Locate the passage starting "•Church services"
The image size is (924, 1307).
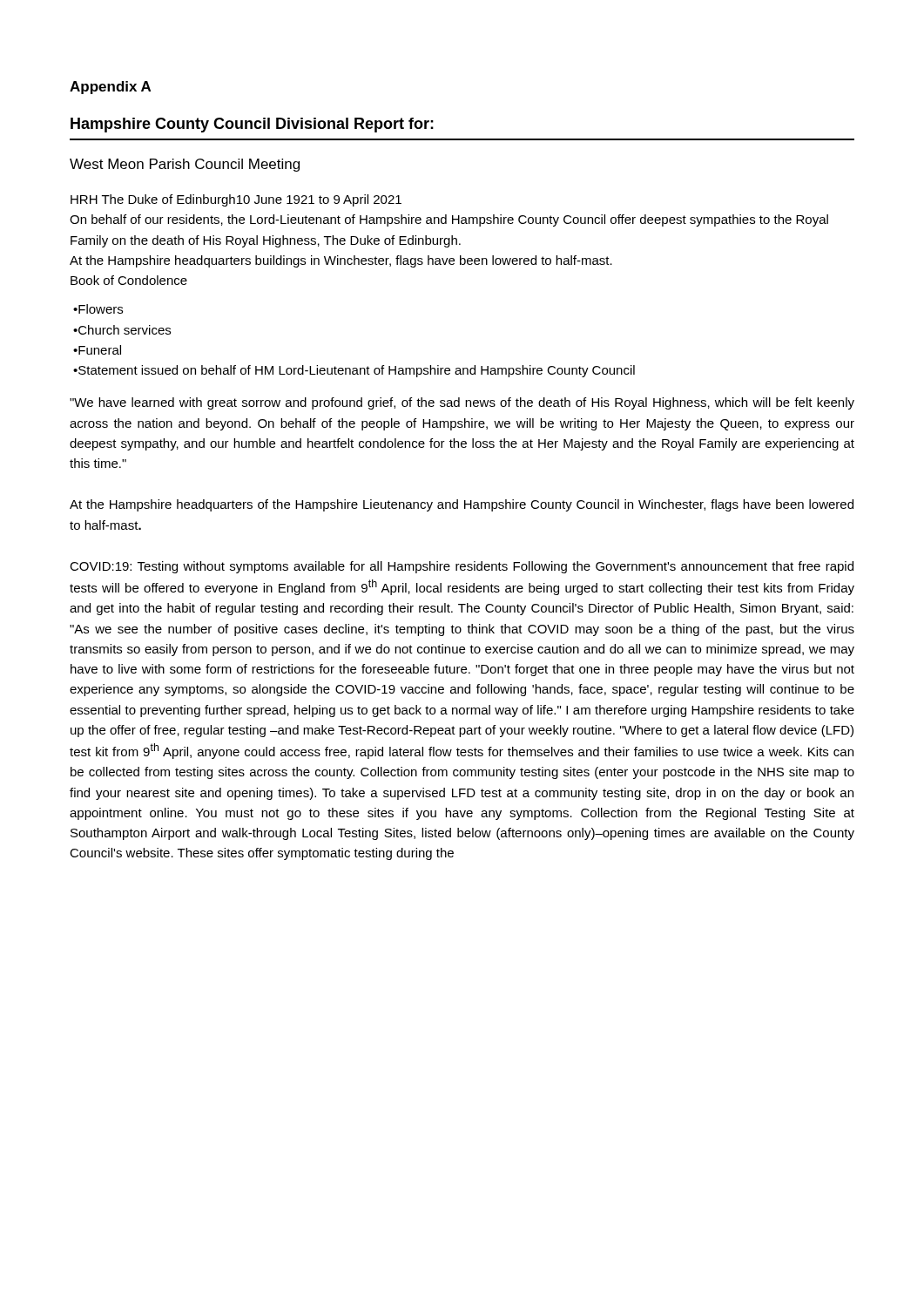point(122,329)
